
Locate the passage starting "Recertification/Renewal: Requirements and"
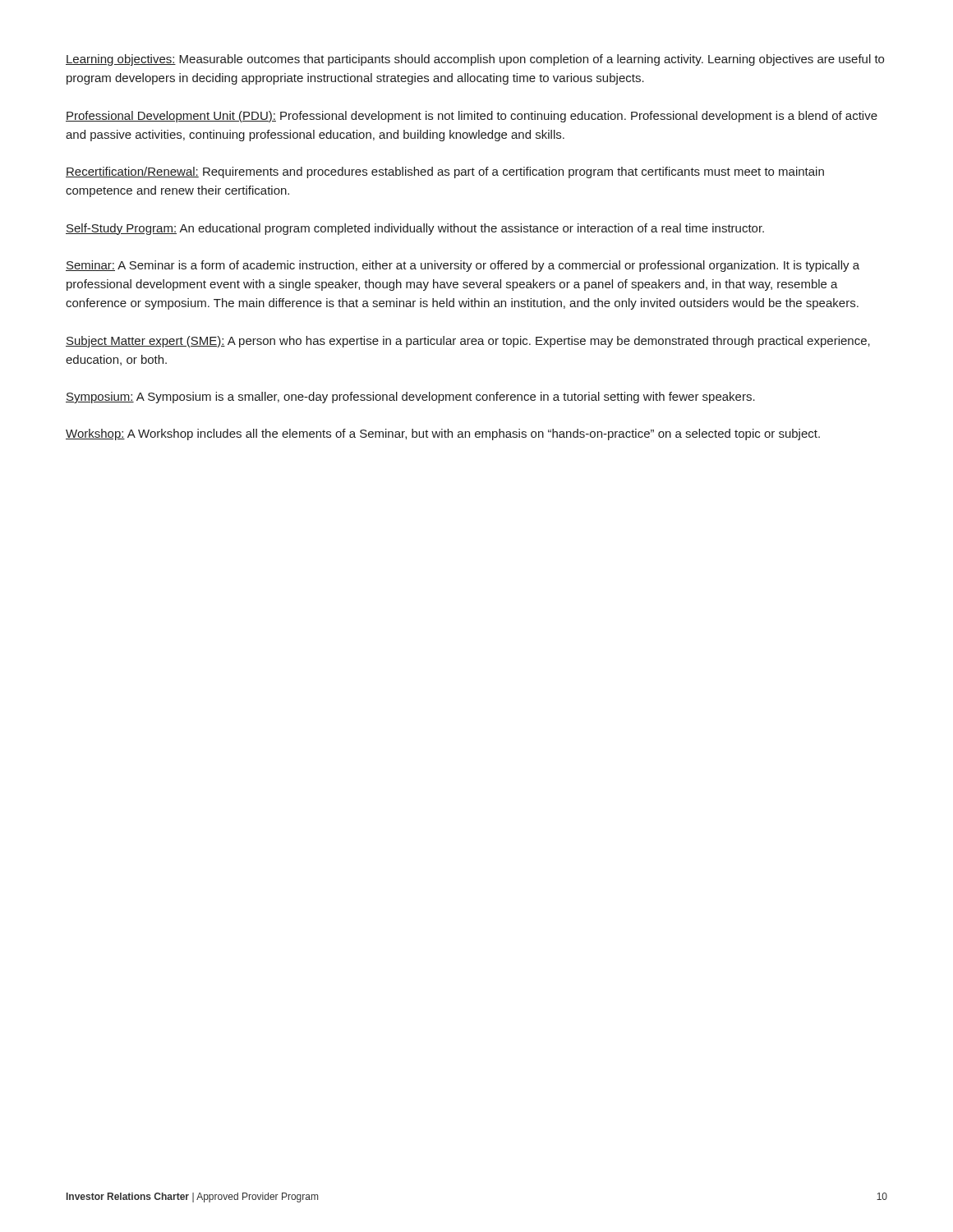pyautogui.click(x=445, y=181)
